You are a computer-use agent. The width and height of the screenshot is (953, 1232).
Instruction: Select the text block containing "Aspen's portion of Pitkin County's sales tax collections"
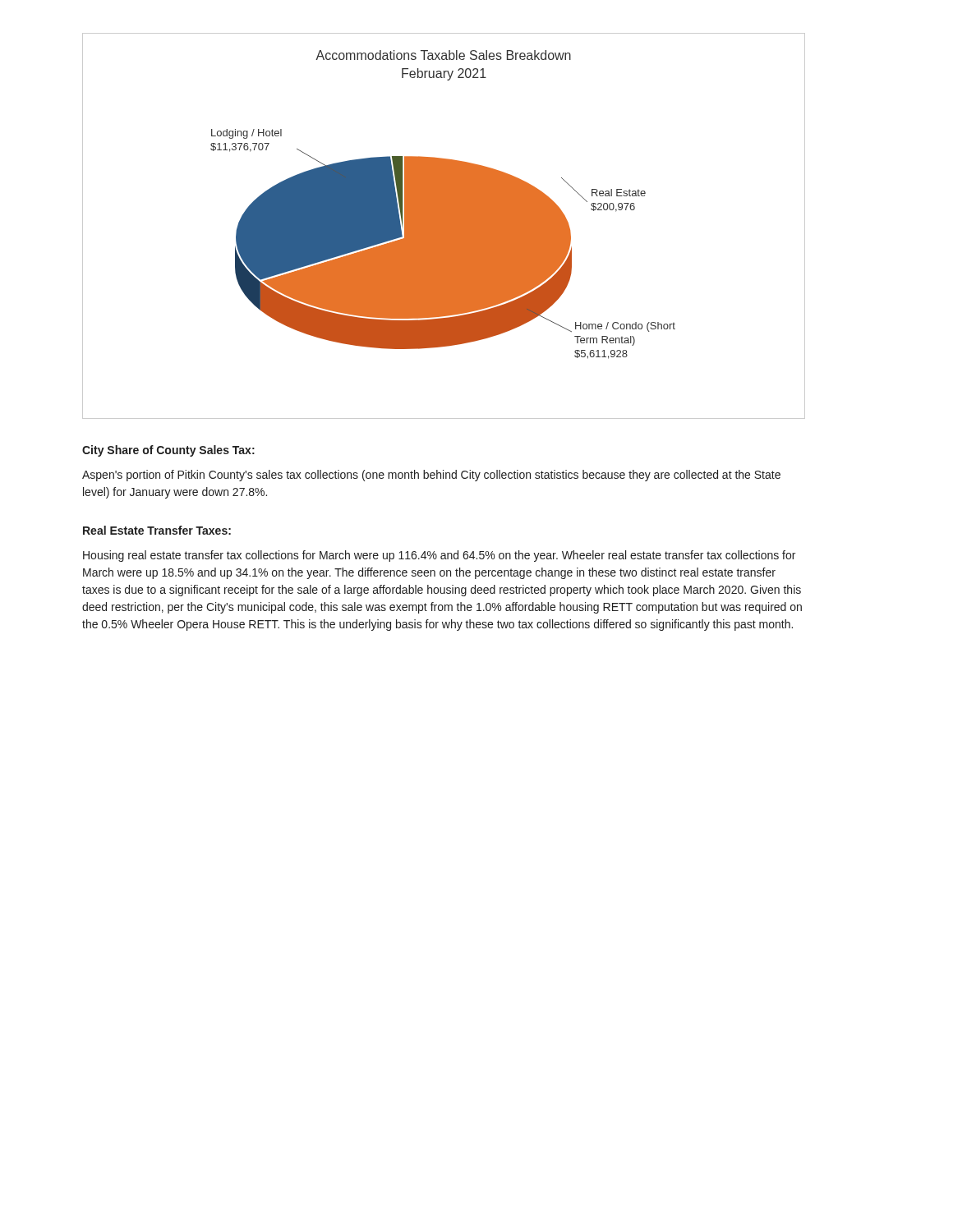click(x=444, y=484)
